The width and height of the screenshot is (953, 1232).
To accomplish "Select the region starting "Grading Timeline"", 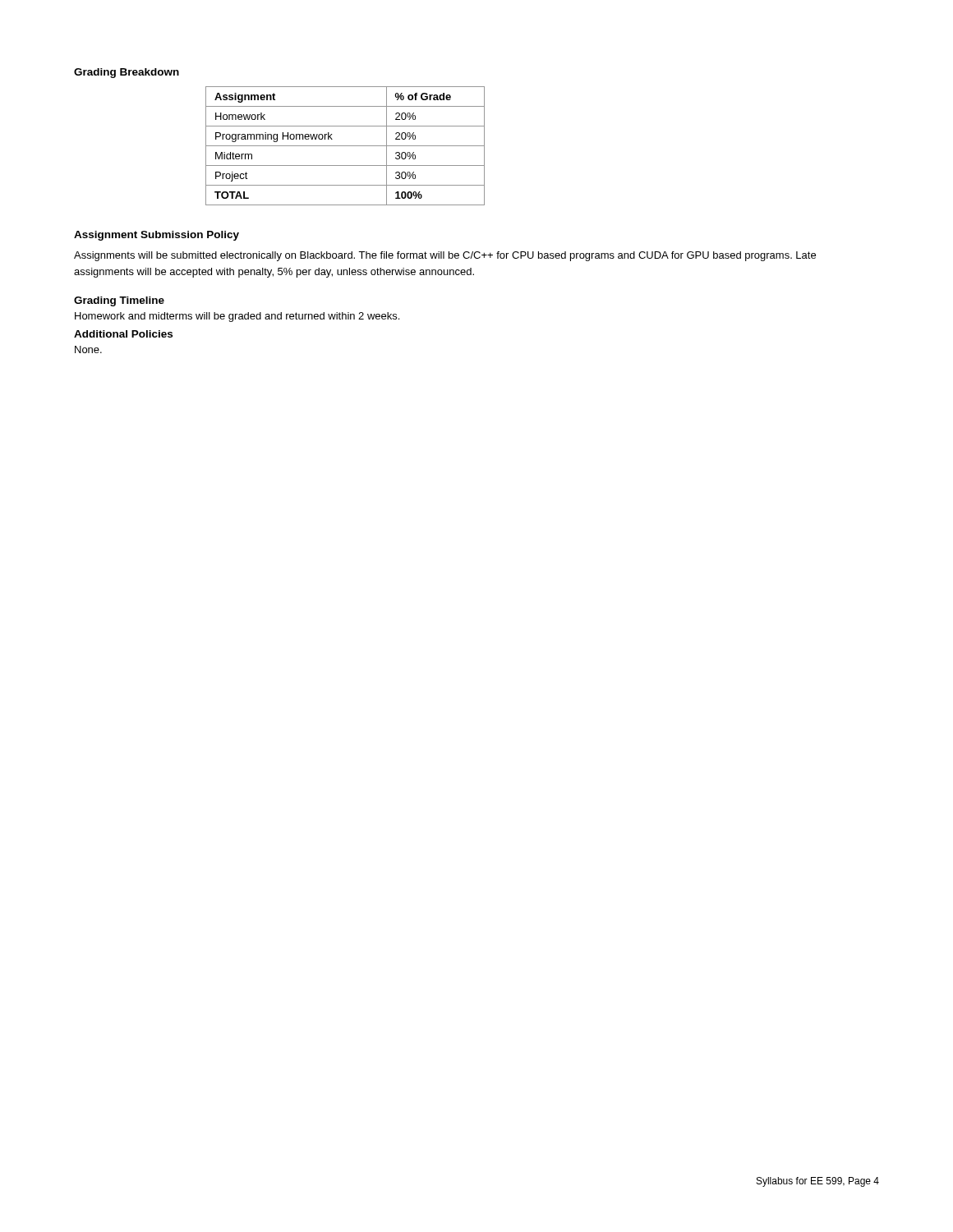I will tap(119, 300).
